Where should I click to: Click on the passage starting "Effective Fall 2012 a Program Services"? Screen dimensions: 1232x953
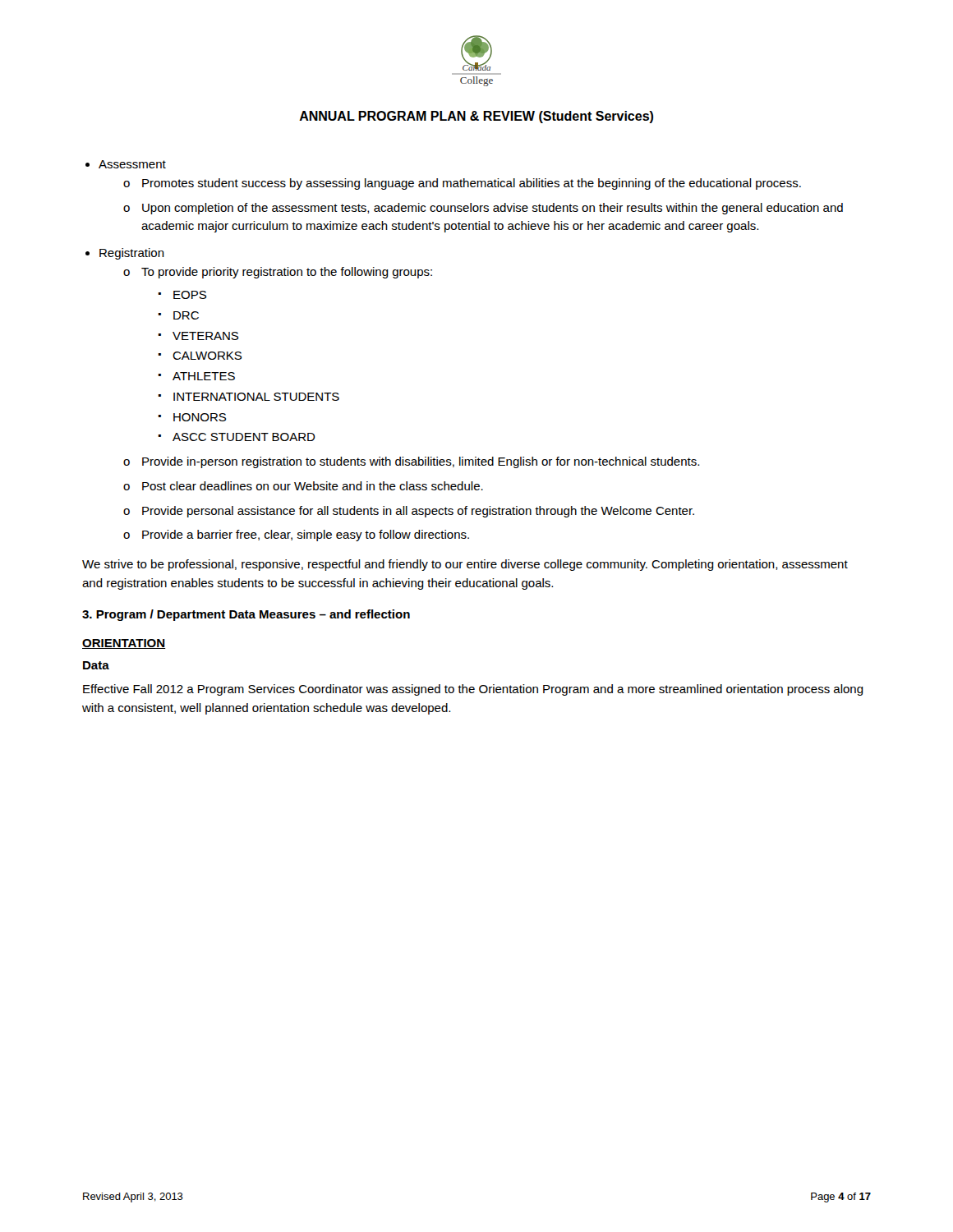[473, 698]
